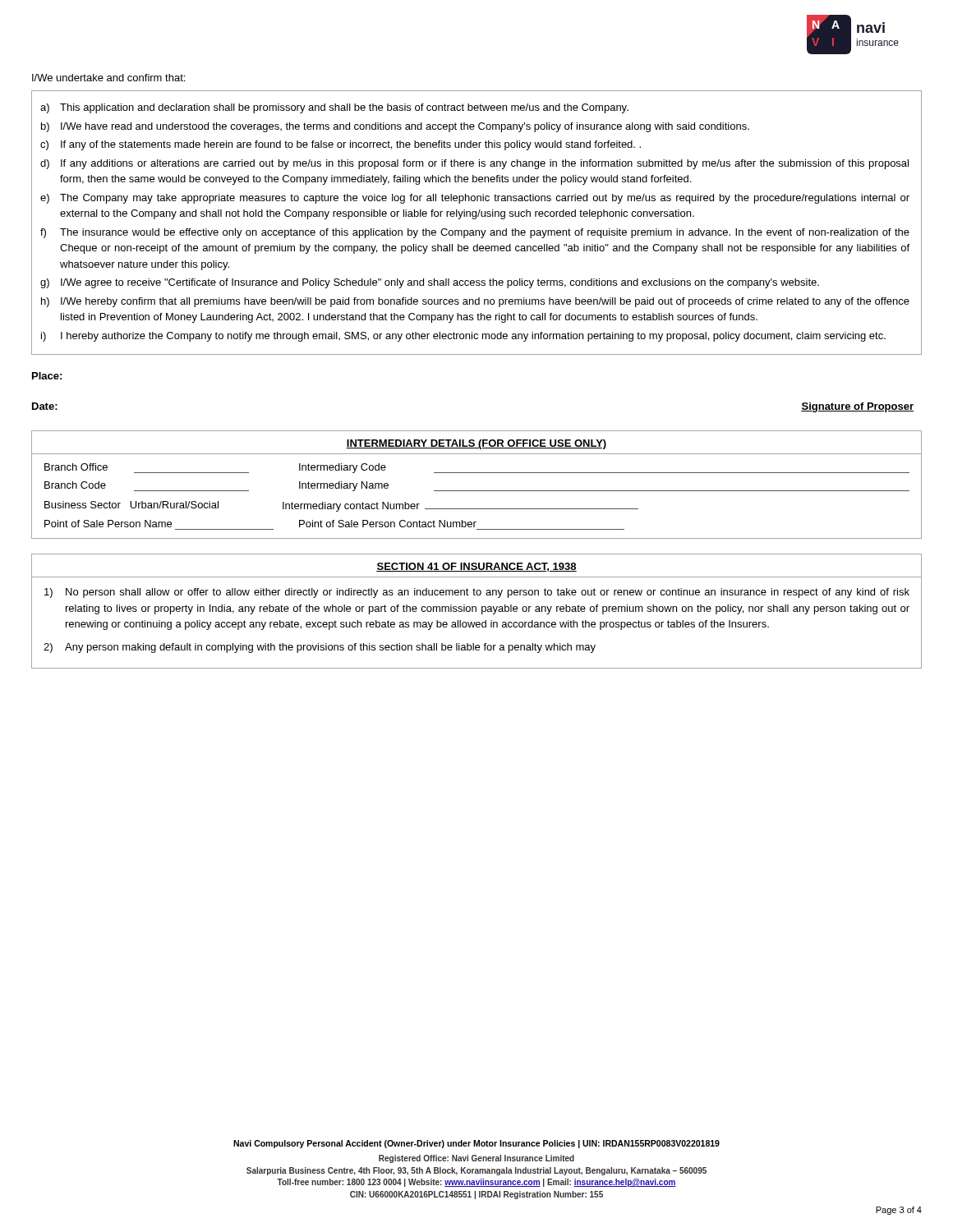Point to the text block starting "SECTION 41 OF INSURANCE ACT, 1938"
The height and width of the screenshot is (1232, 953).
[476, 566]
